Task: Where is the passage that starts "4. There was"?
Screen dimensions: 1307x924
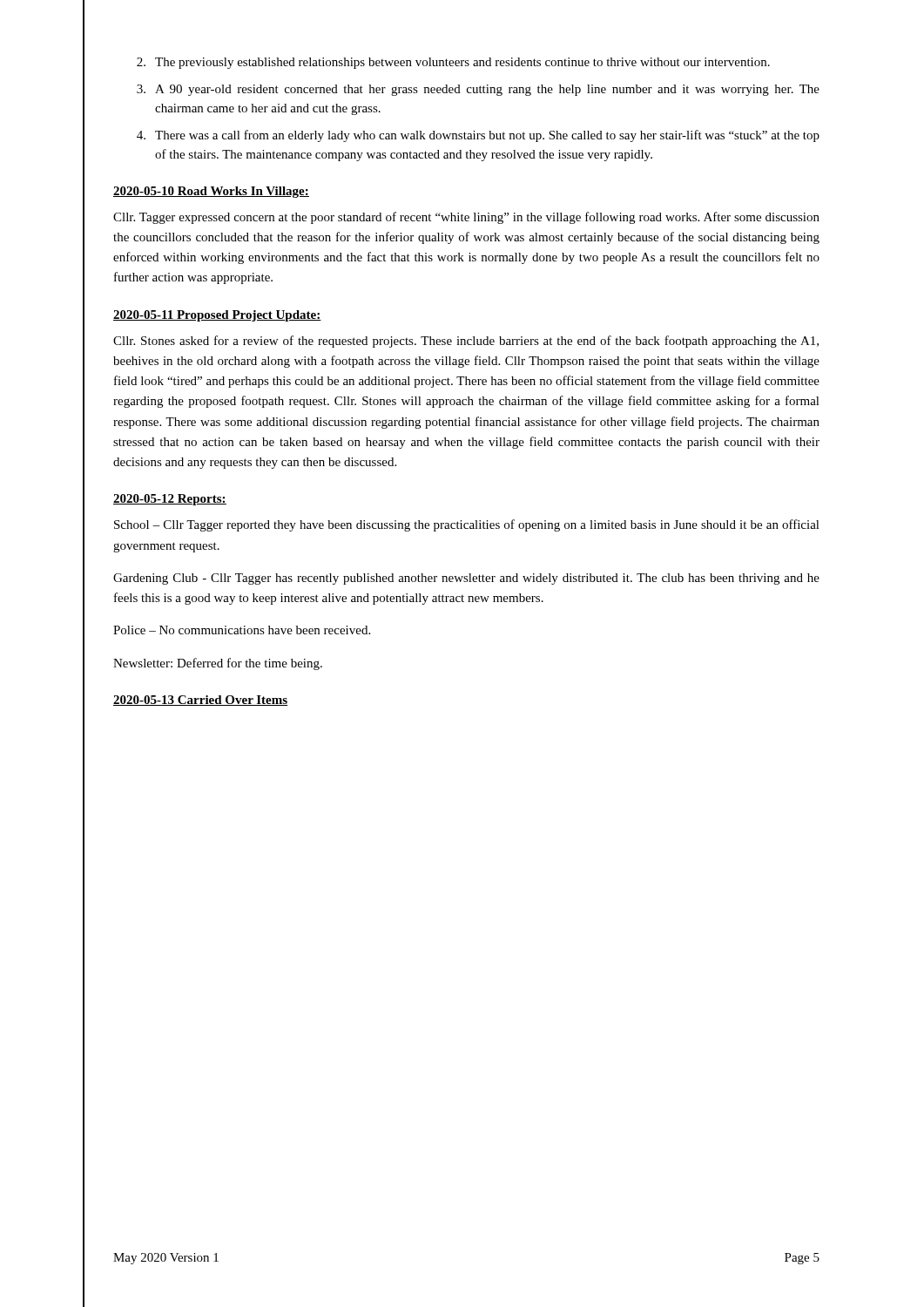Action: pos(466,145)
